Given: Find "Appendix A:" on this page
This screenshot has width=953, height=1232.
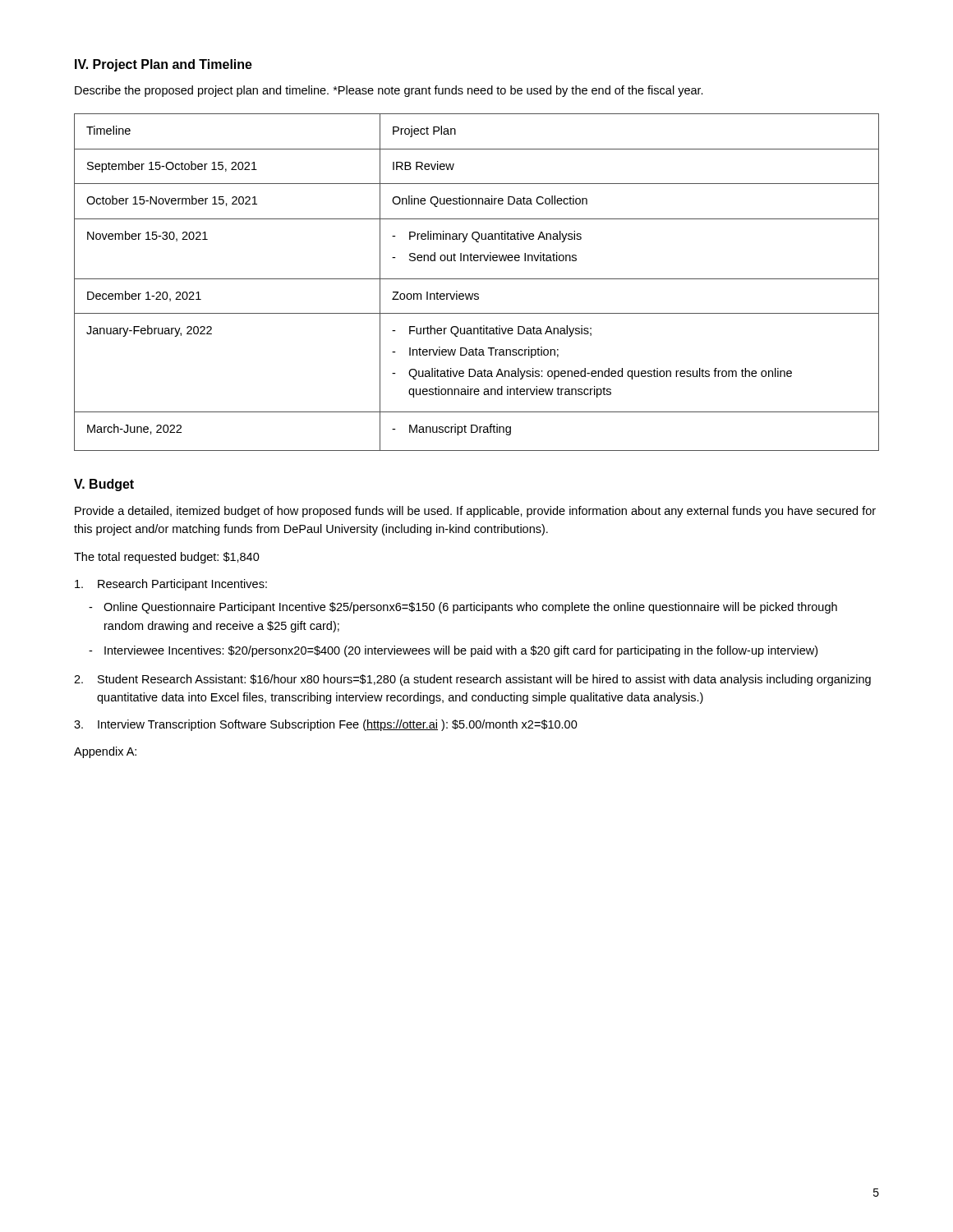Looking at the screenshot, I should coord(106,752).
